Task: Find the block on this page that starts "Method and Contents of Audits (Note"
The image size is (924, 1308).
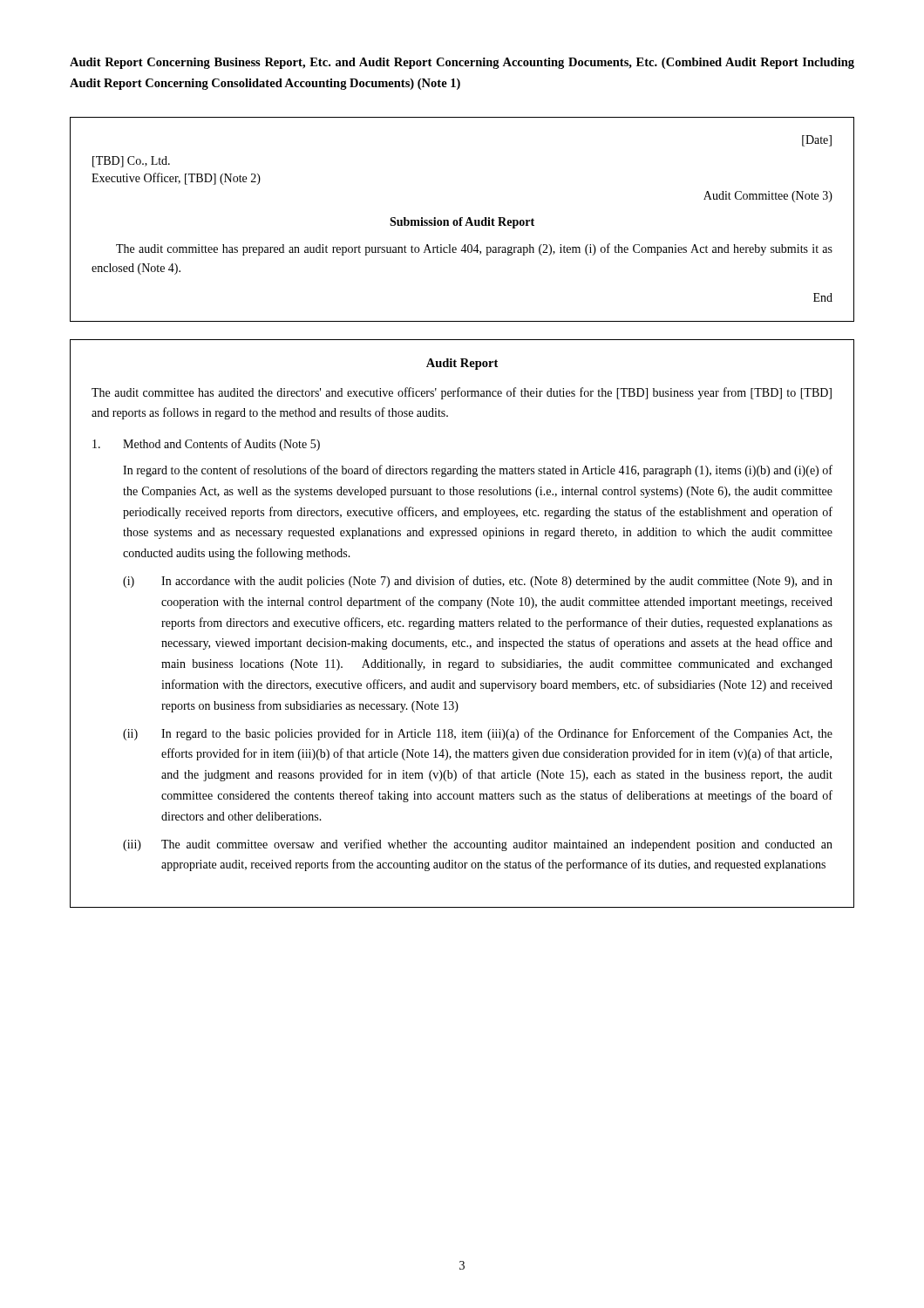Action: click(x=462, y=659)
